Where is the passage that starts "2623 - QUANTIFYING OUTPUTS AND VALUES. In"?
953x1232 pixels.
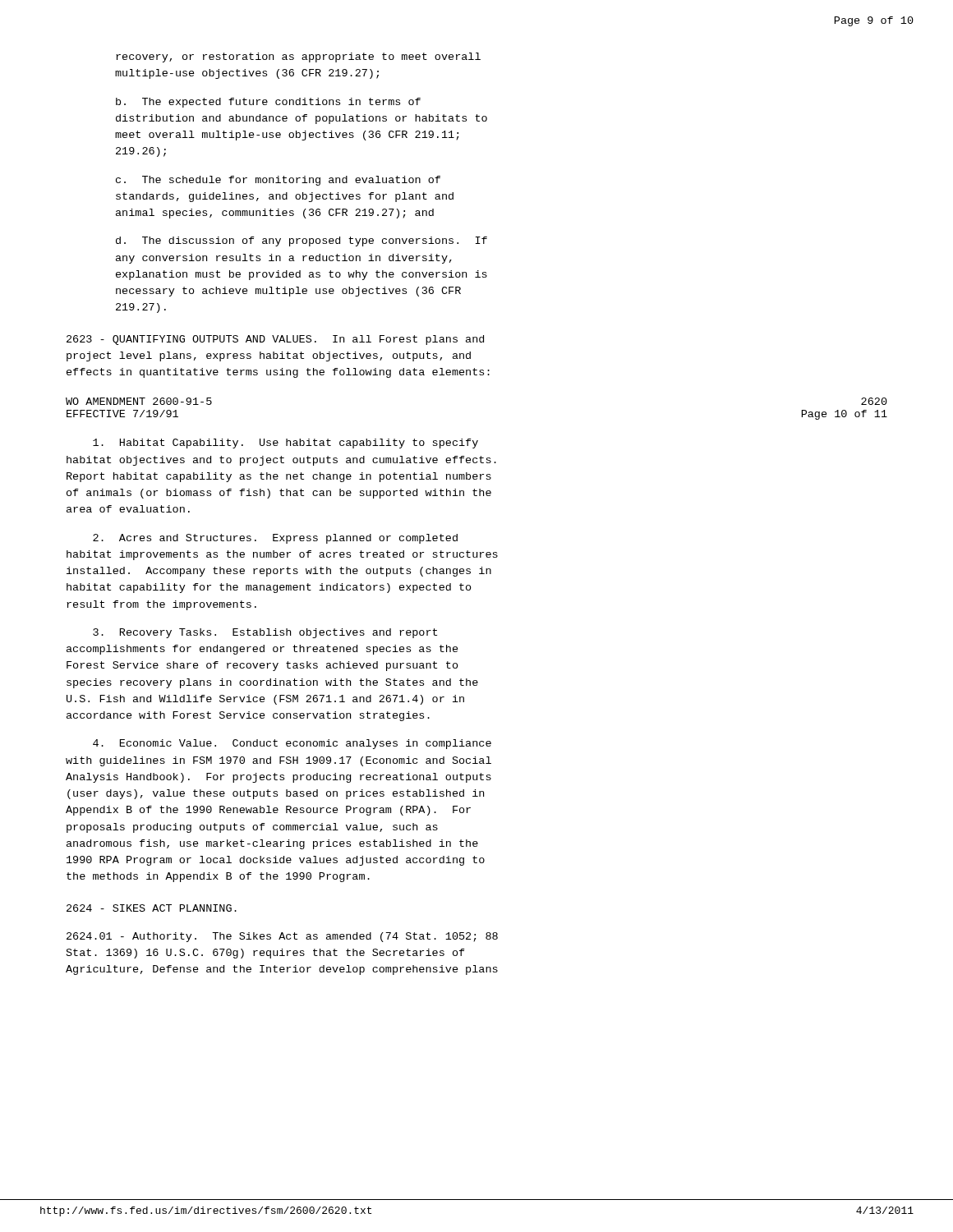pos(279,356)
